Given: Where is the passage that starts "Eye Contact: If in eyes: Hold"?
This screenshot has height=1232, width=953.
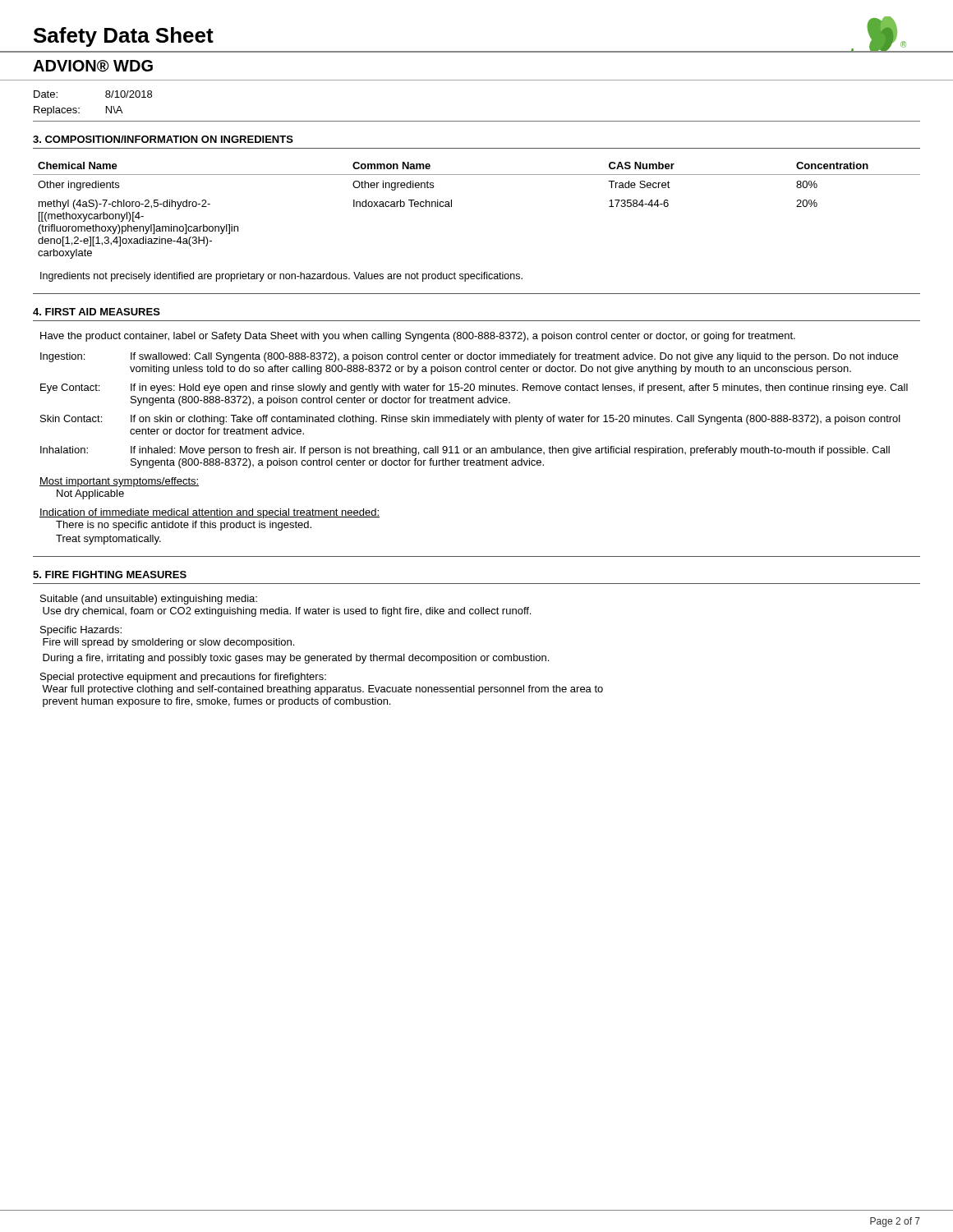Looking at the screenshot, I should pos(480,393).
